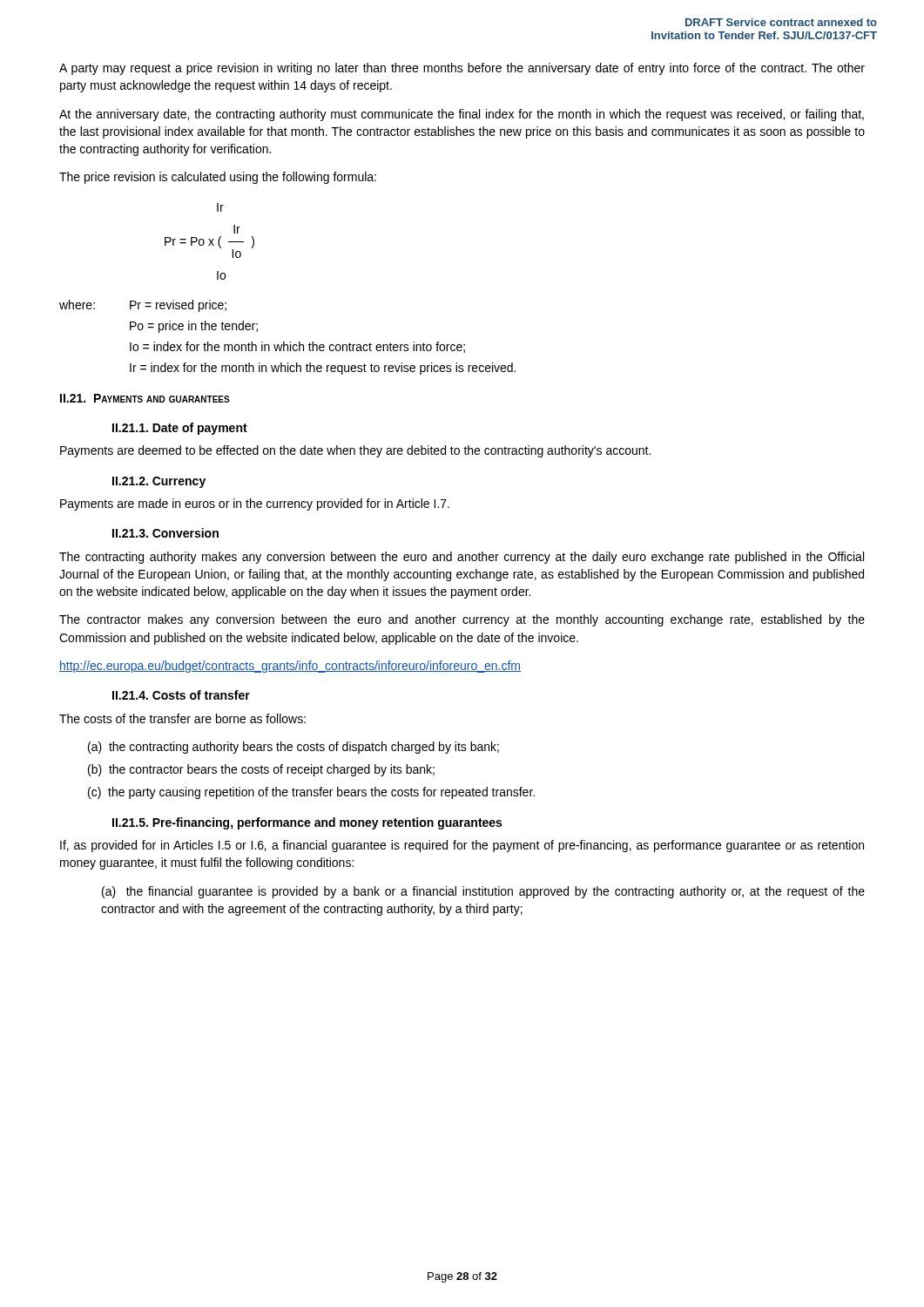Navigate to the block starting "II.21.5. Pre-financing, performance and money retention guarantees"
924x1307 pixels.
pos(488,822)
